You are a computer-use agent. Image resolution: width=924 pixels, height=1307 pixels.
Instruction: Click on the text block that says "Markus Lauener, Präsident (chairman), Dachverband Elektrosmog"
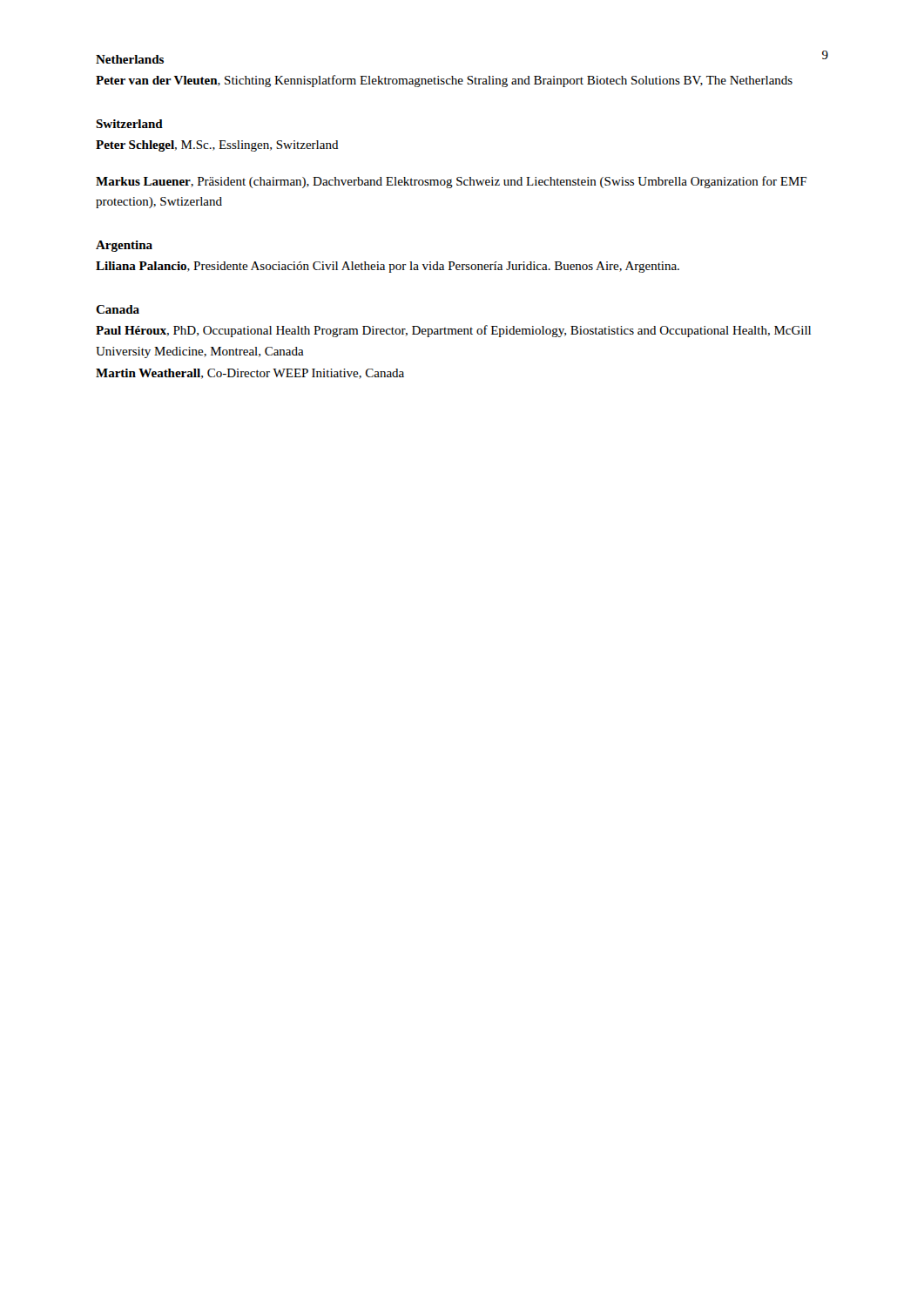[451, 191]
